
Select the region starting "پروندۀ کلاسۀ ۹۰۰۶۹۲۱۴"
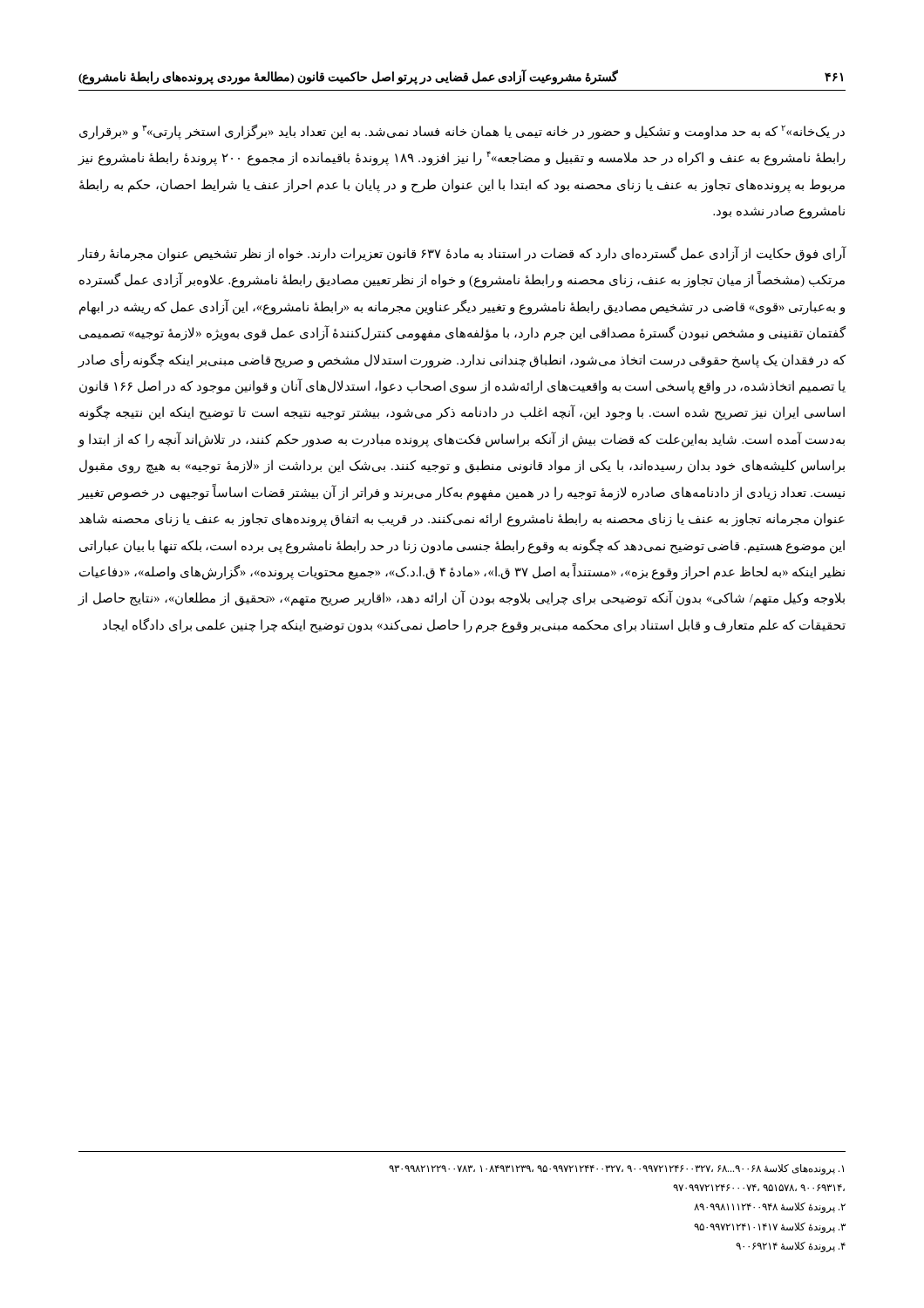(x=791, y=1246)
